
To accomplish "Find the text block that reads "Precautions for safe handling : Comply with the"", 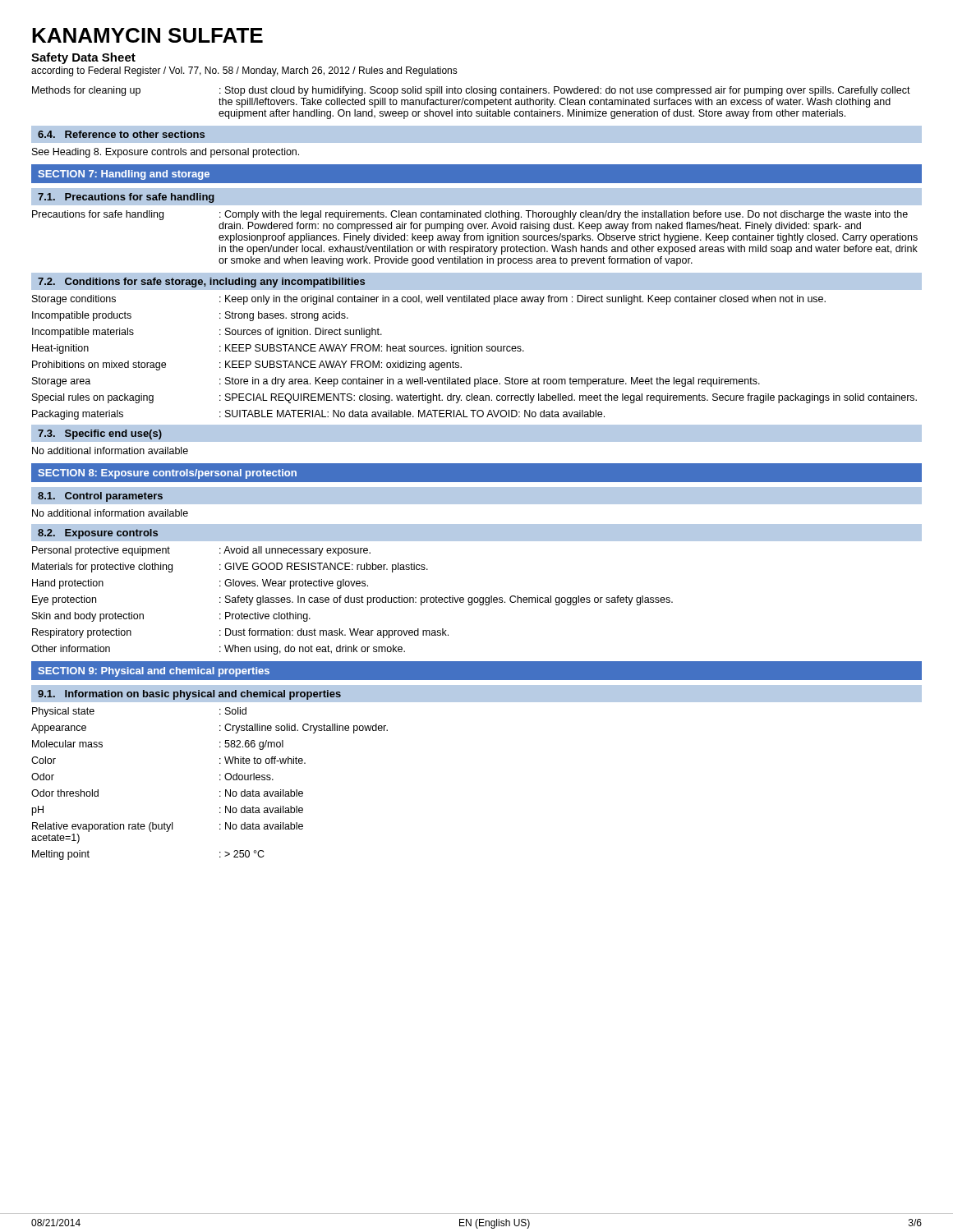I will (x=476, y=237).
